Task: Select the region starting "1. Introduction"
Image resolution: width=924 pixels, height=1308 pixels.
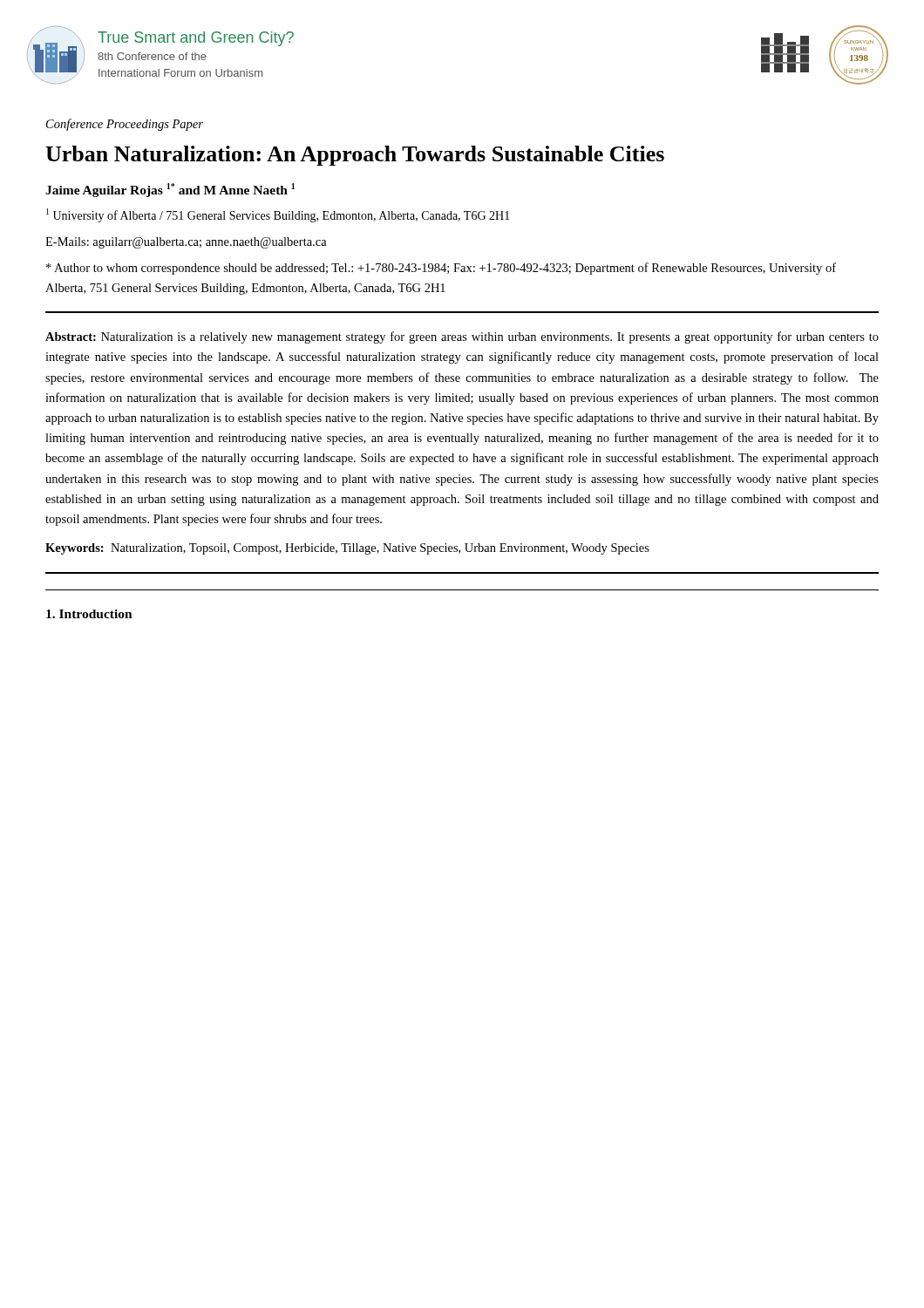Action: [x=89, y=614]
